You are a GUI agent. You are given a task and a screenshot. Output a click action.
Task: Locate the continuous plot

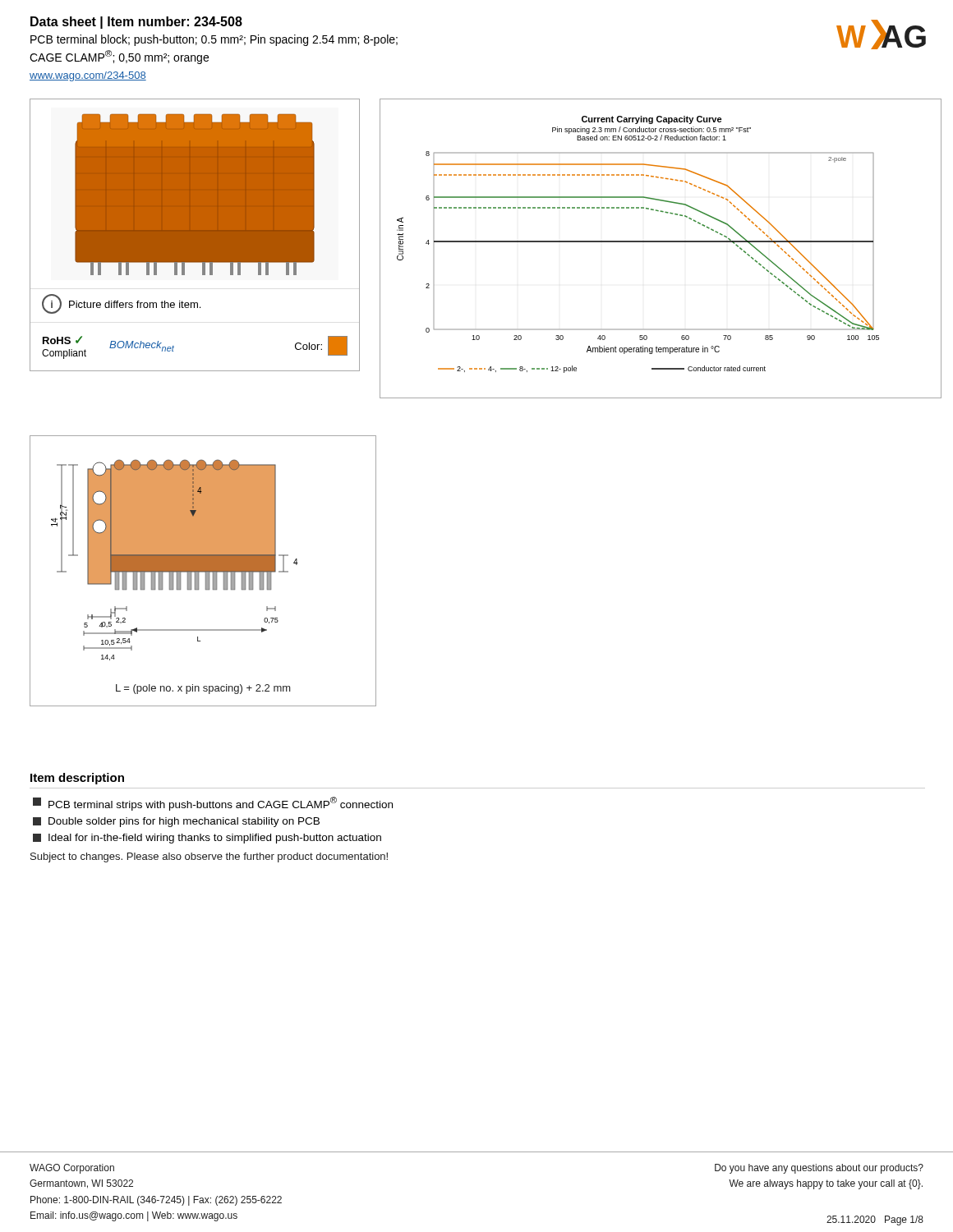[661, 248]
